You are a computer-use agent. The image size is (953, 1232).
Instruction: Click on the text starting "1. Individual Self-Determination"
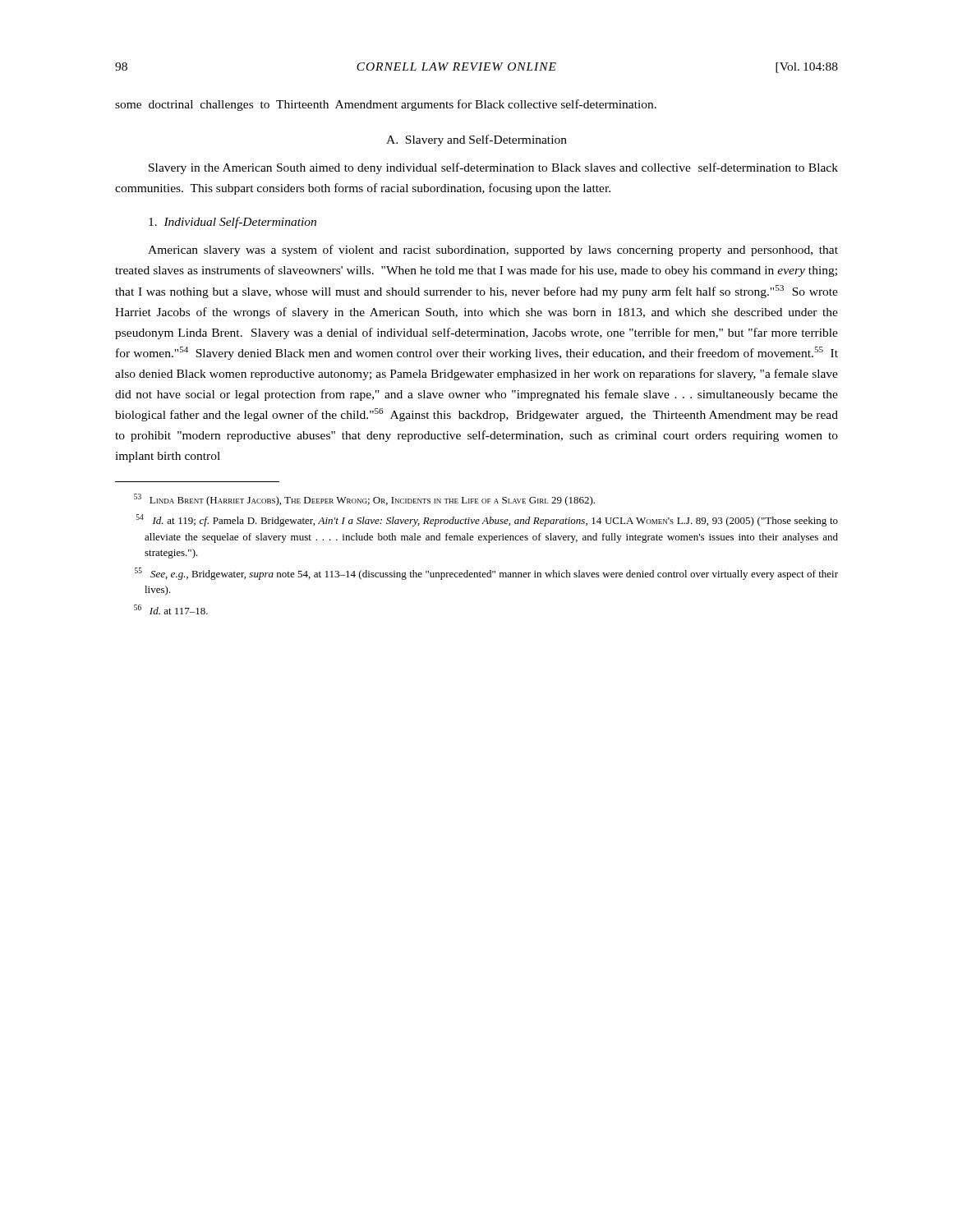232,222
